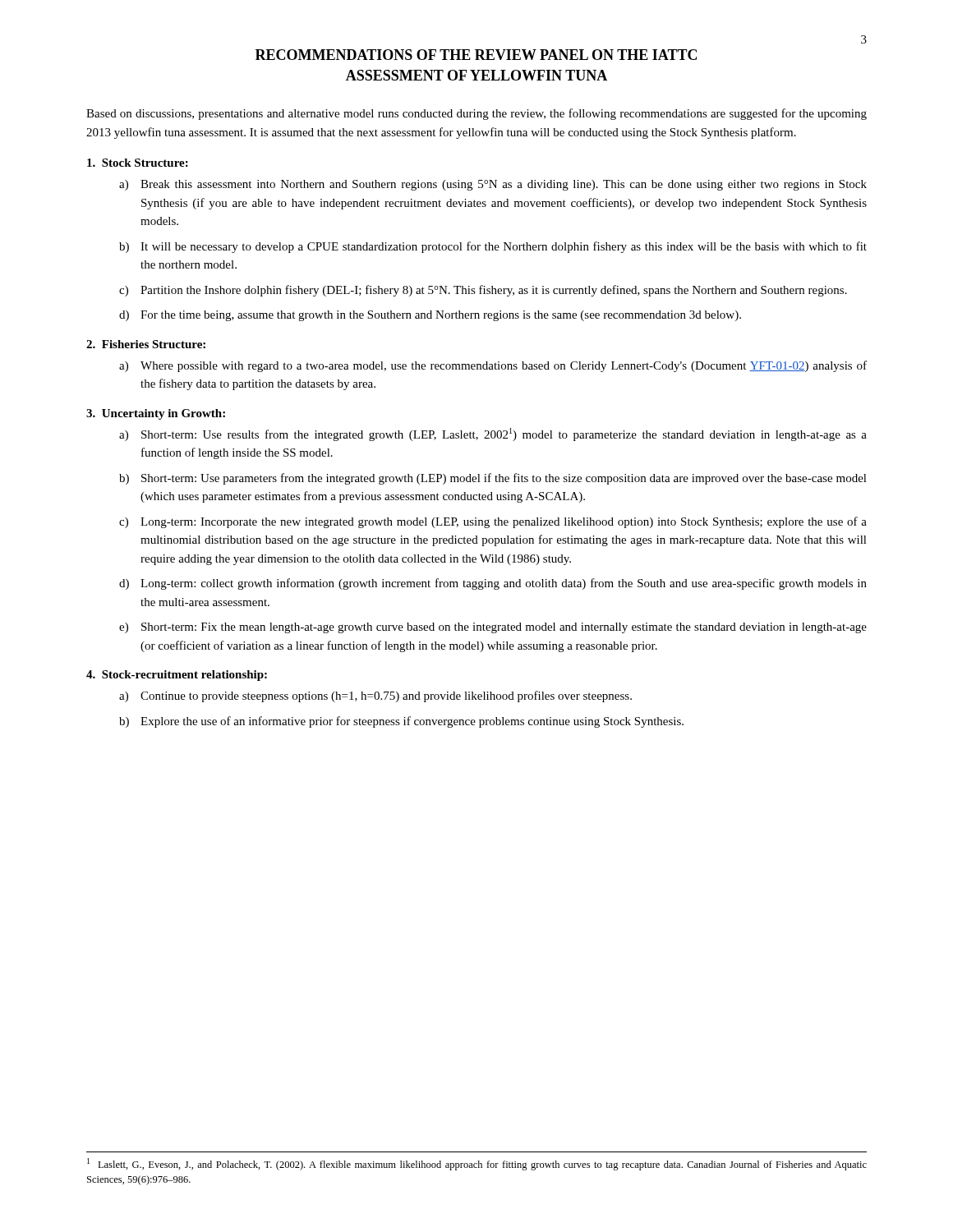Click on the list item that reads "d) For the time being, assume that growth"
The image size is (953, 1232).
coord(493,315)
